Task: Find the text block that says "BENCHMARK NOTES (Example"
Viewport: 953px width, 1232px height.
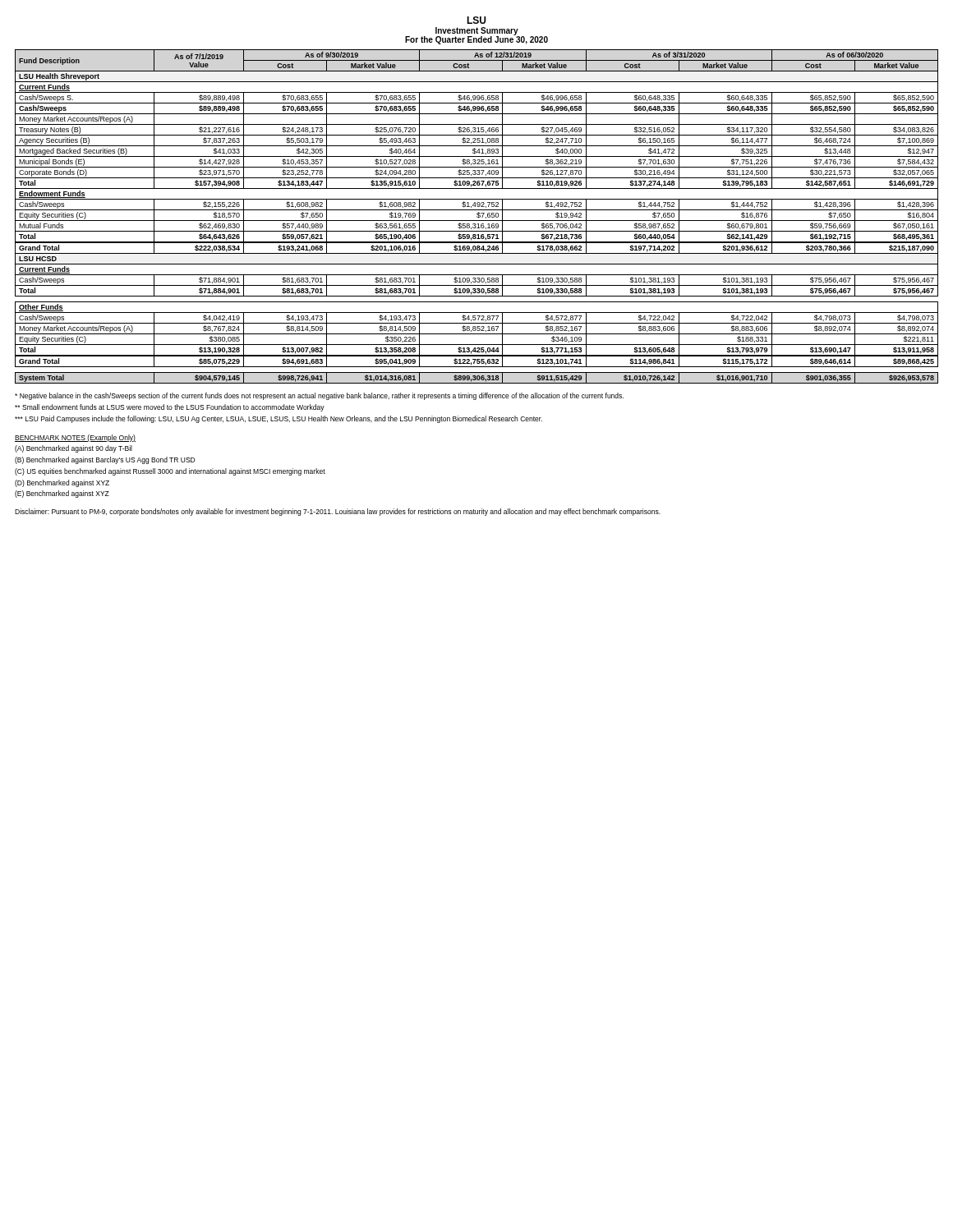Action: point(75,438)
